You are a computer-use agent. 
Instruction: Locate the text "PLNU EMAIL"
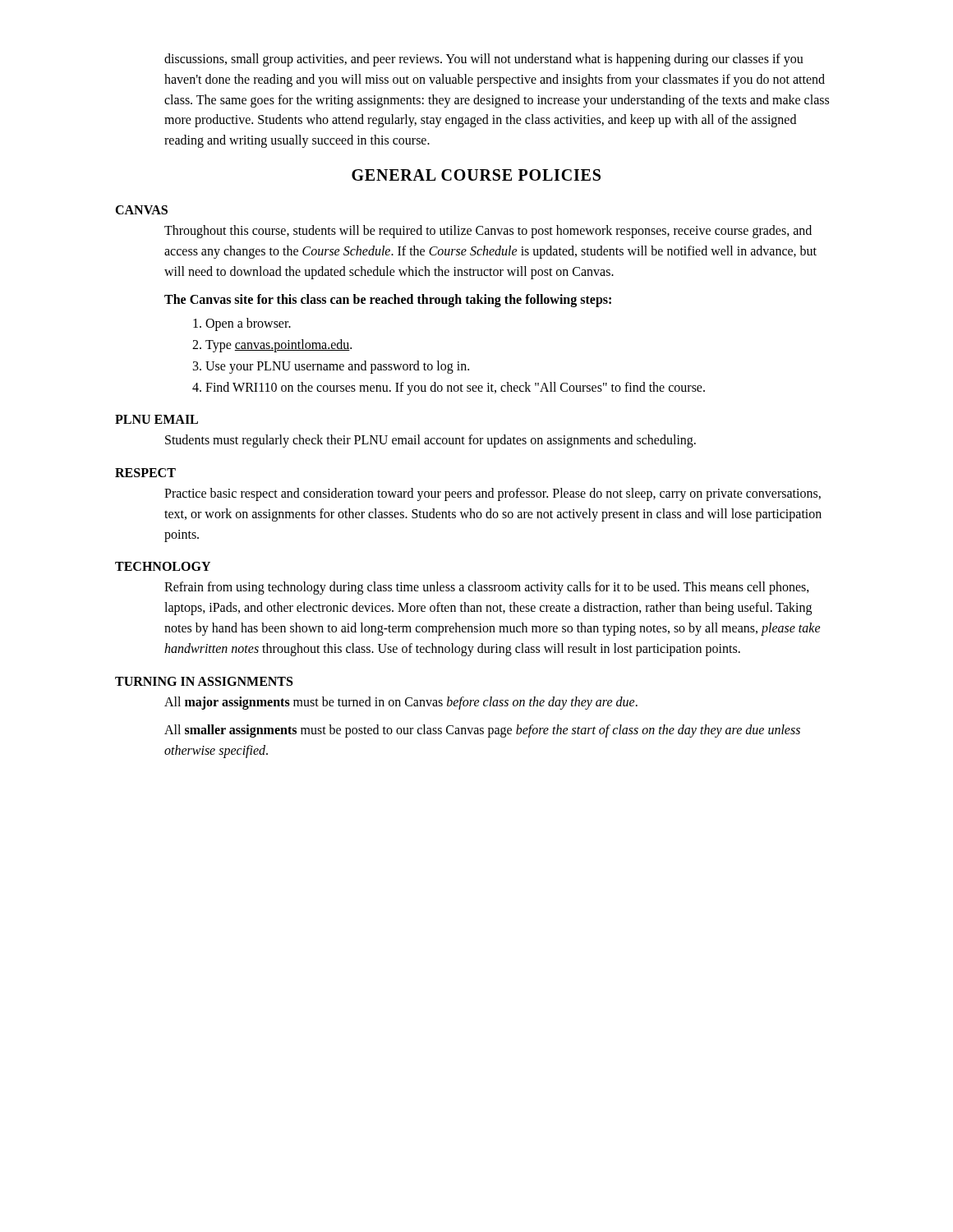click(157, 419)
